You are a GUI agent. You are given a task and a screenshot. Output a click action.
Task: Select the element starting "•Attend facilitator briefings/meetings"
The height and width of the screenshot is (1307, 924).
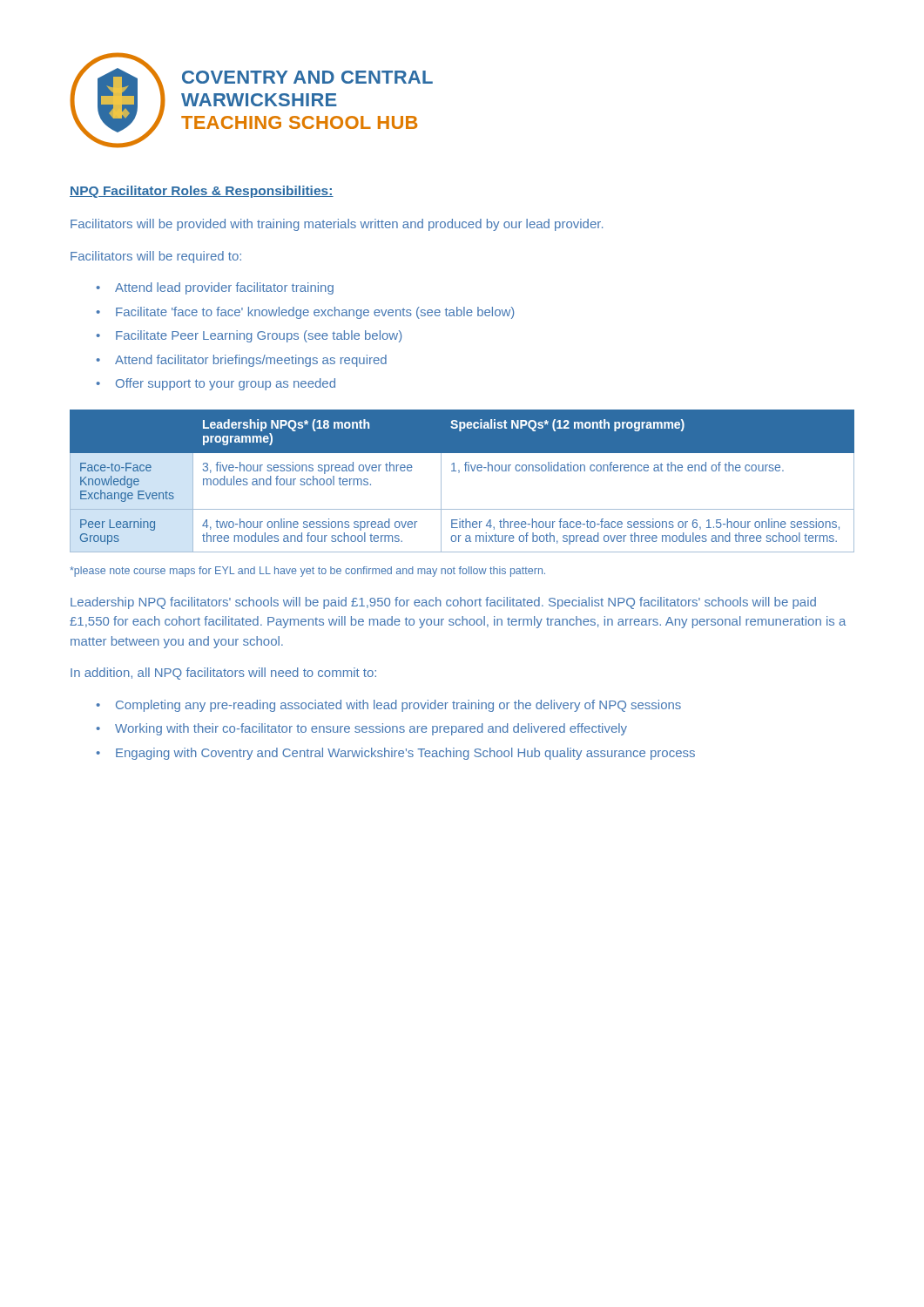tap(242, 361)
